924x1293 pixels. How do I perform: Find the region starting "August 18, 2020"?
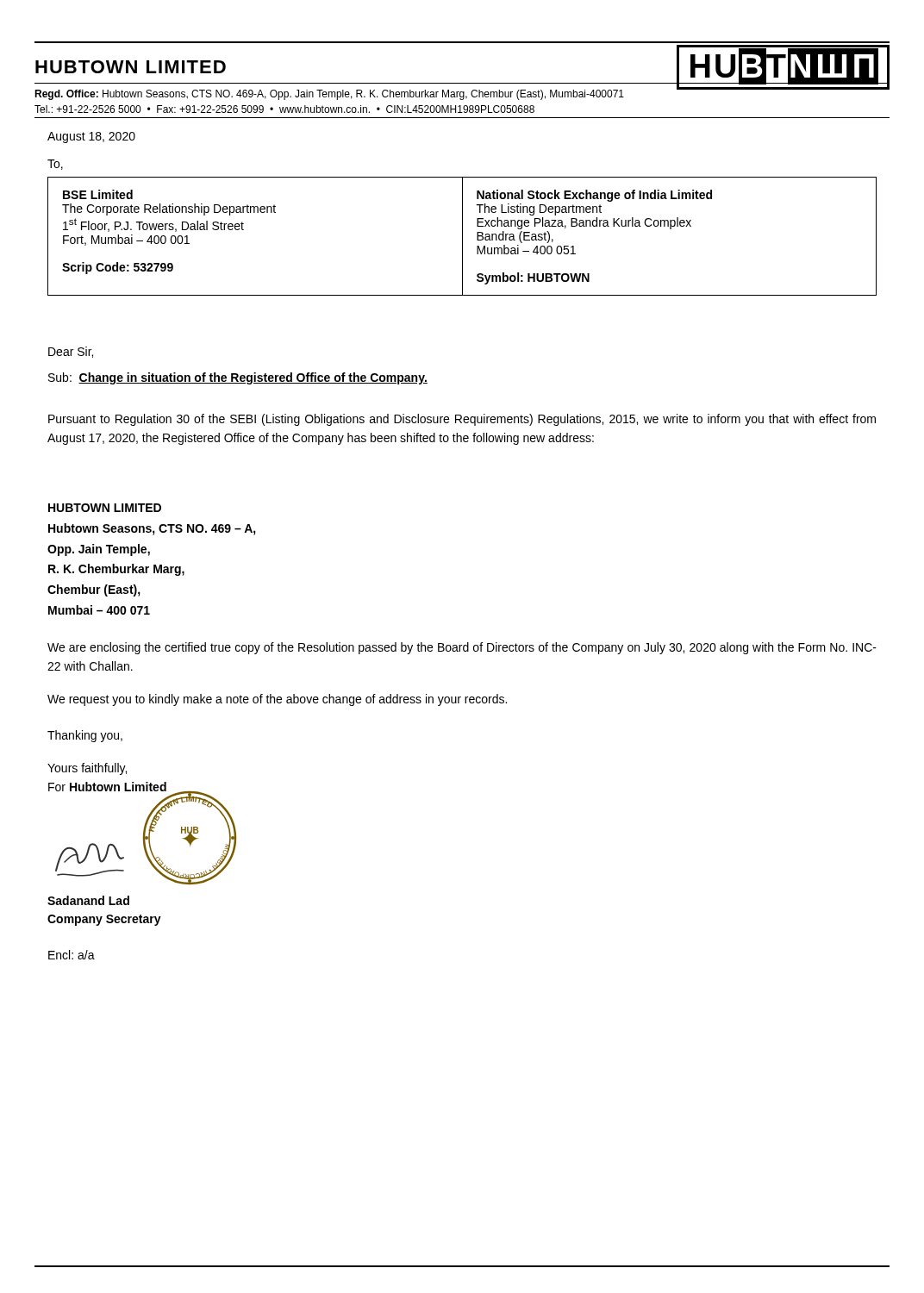click(91, 136)
